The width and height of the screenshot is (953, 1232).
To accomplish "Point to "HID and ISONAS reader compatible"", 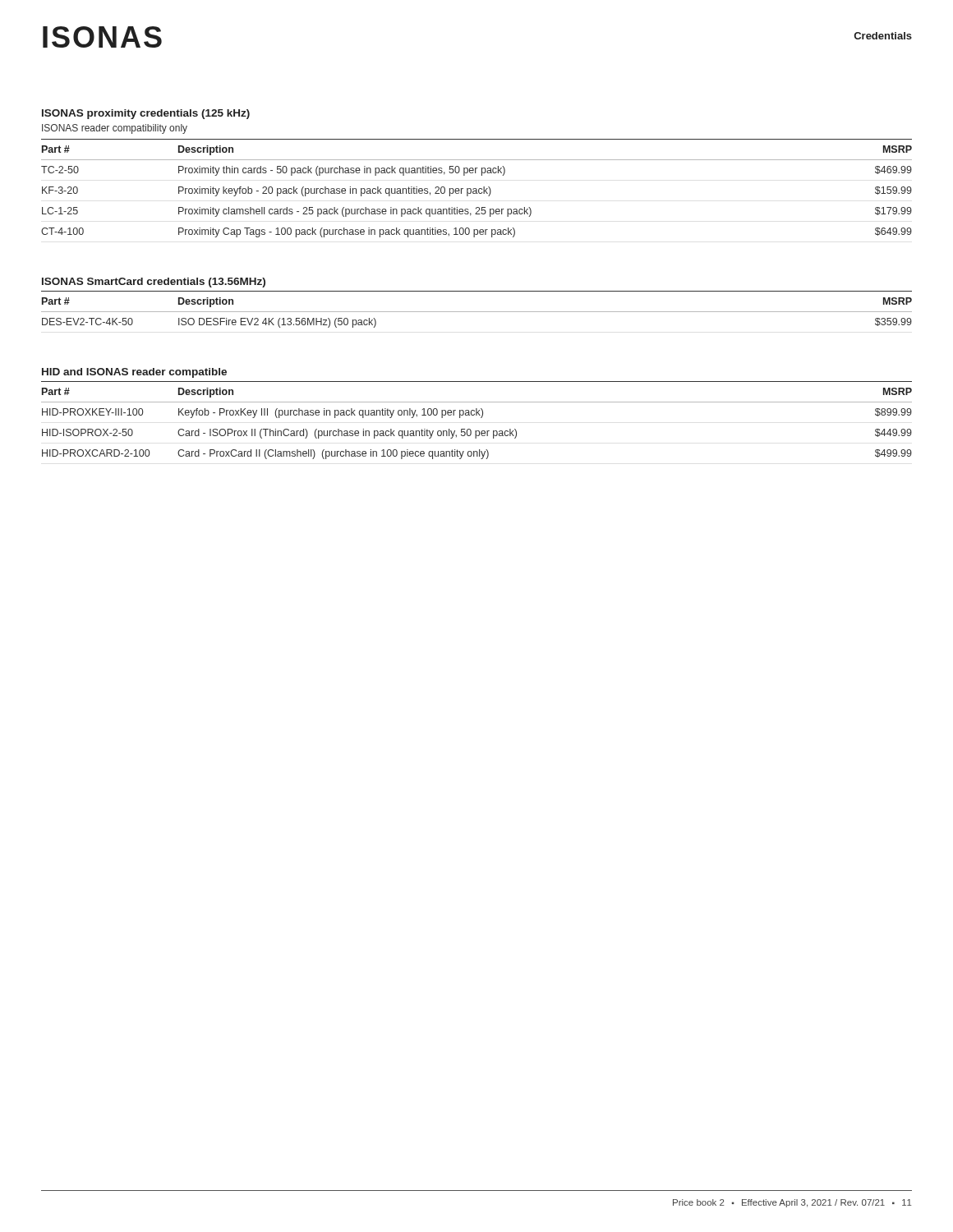I will tap(134, 372).
